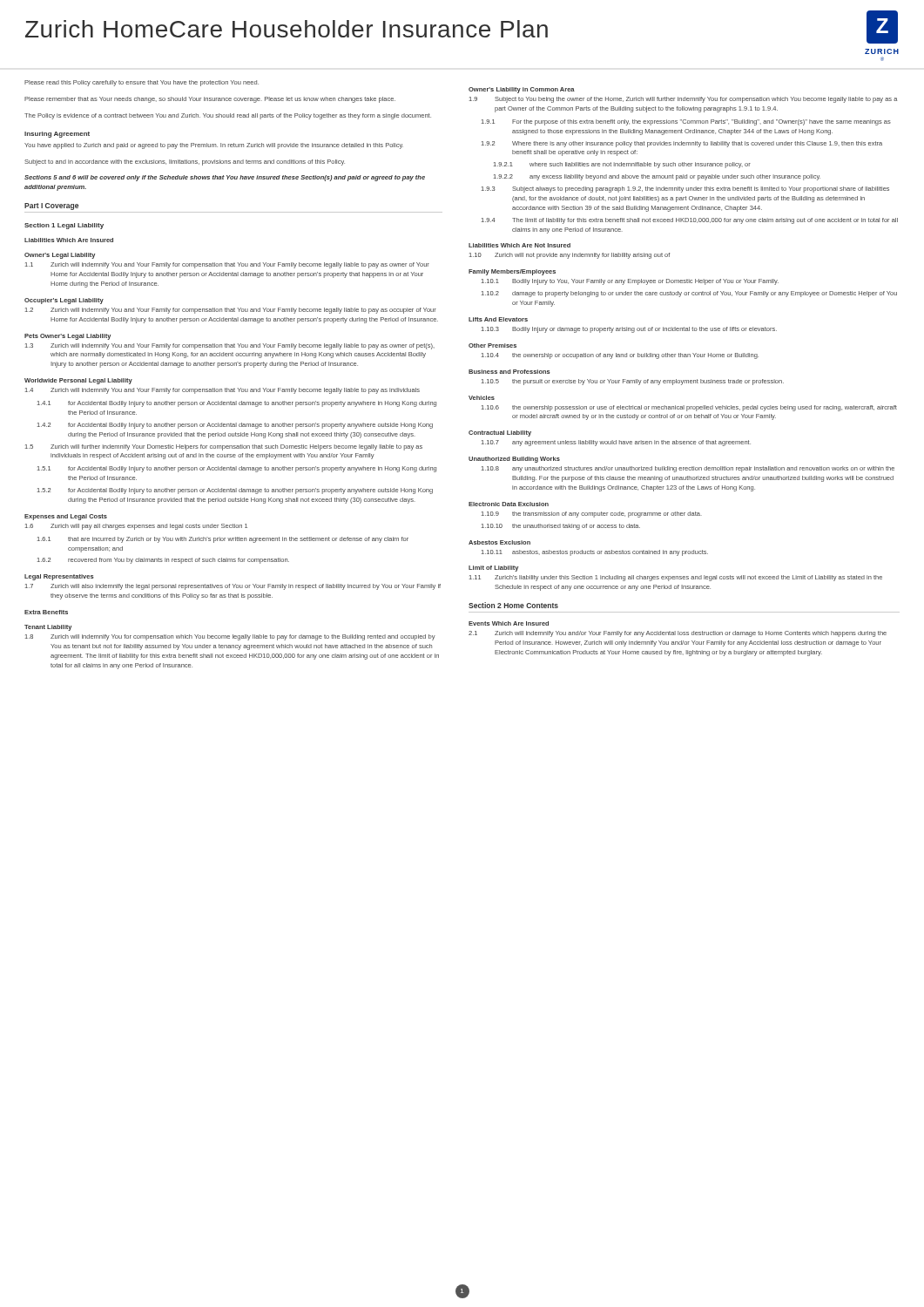Screen dimensions: 1307x924
Task: Locate the block of text that opens with "4 Zurich will indemnify You and Your"
Action: 233,446
